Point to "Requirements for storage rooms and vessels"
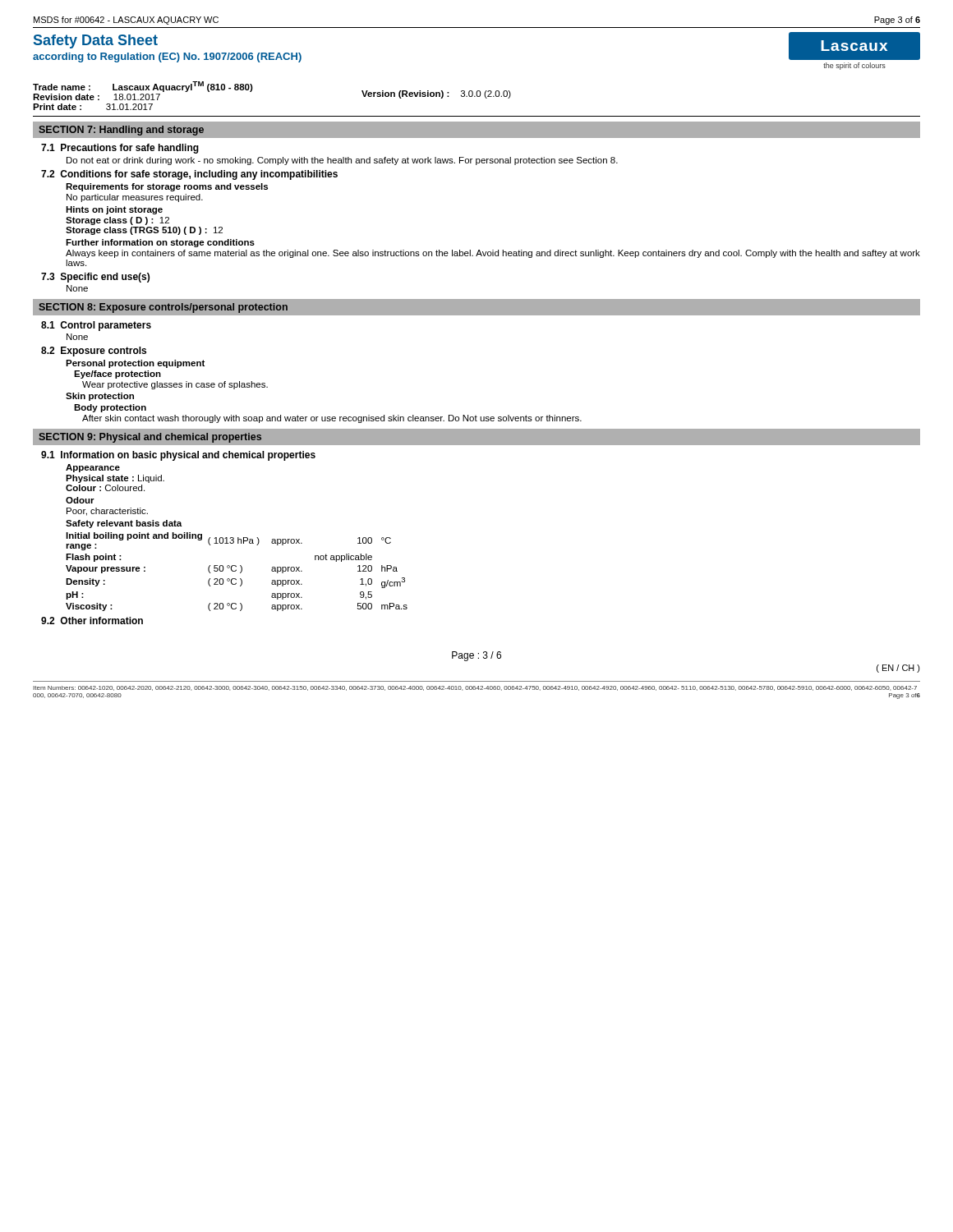953x1232 pixels. click(x=167, y=186)
